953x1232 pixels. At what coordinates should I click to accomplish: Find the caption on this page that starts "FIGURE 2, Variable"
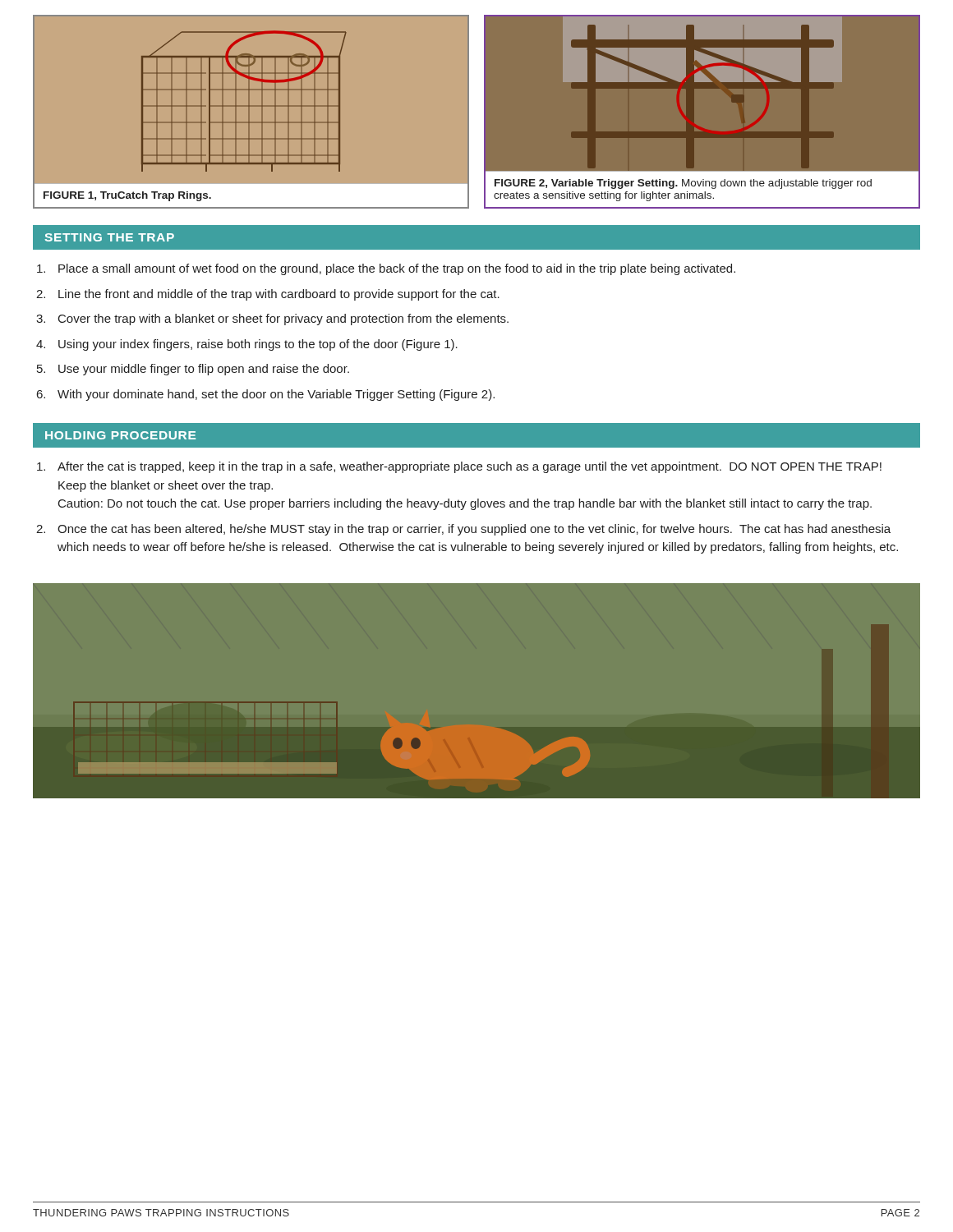click(683, 189)
